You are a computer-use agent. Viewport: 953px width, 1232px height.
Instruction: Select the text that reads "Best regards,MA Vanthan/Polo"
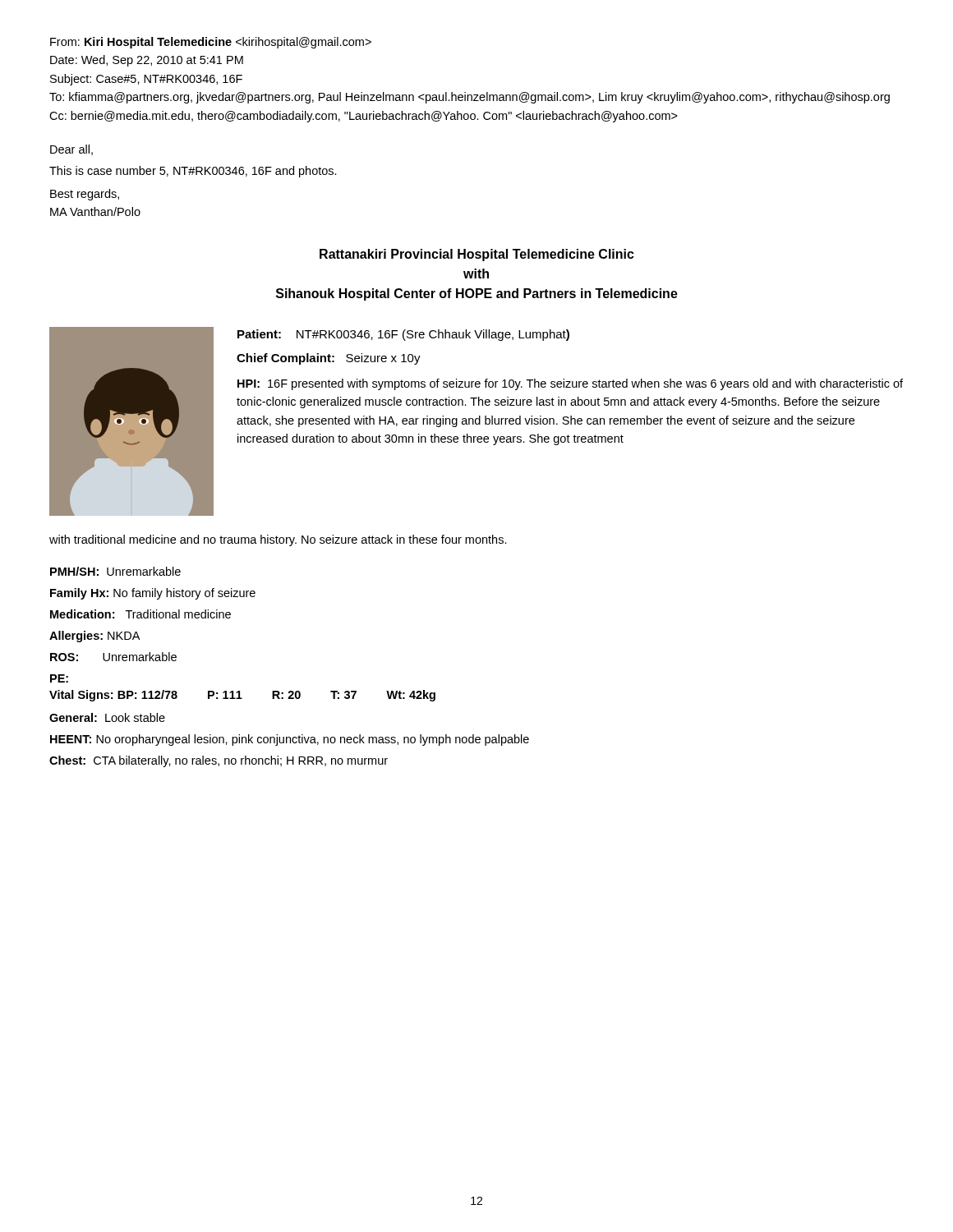(95, 203)
